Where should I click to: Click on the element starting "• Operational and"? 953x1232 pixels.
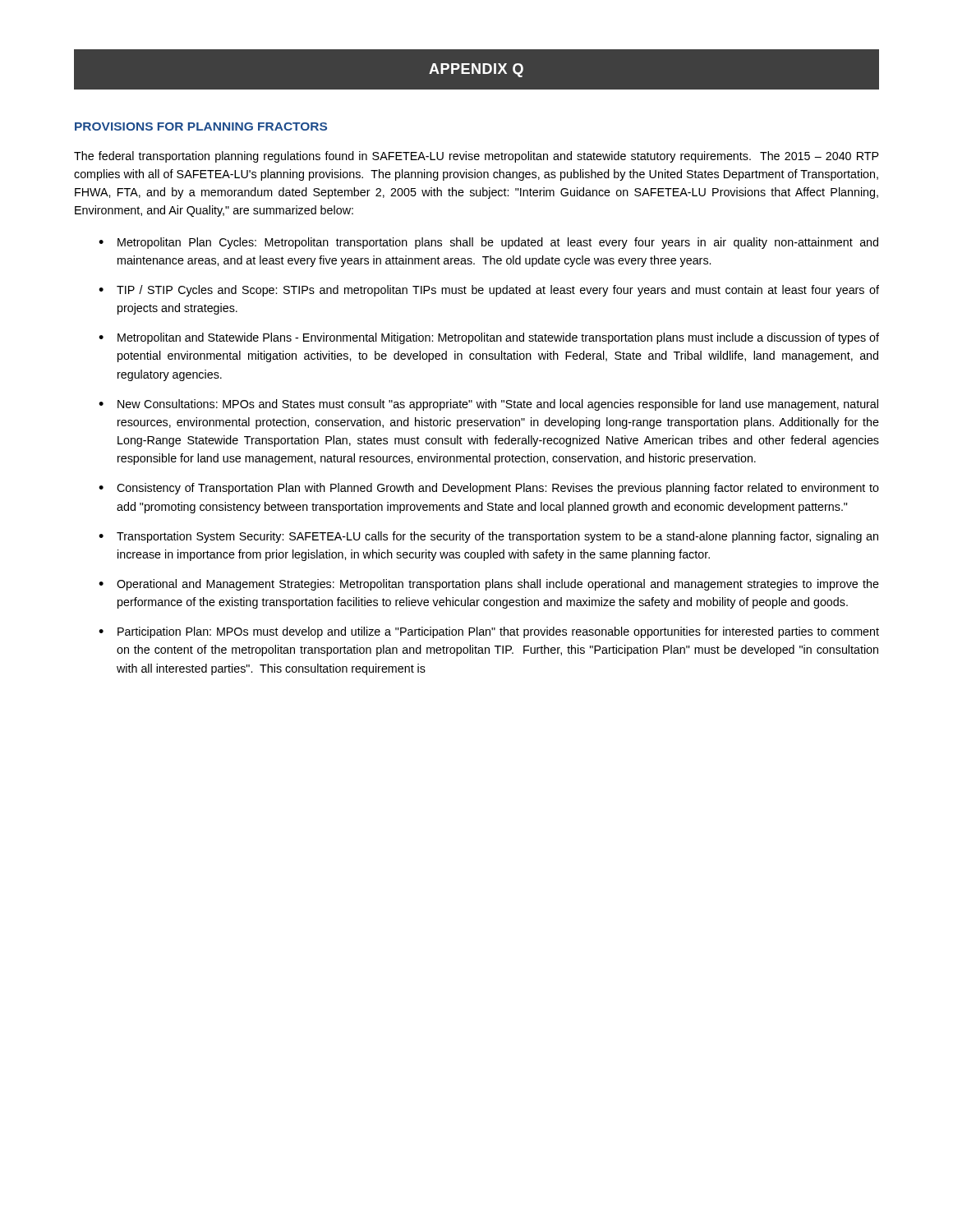489,593
